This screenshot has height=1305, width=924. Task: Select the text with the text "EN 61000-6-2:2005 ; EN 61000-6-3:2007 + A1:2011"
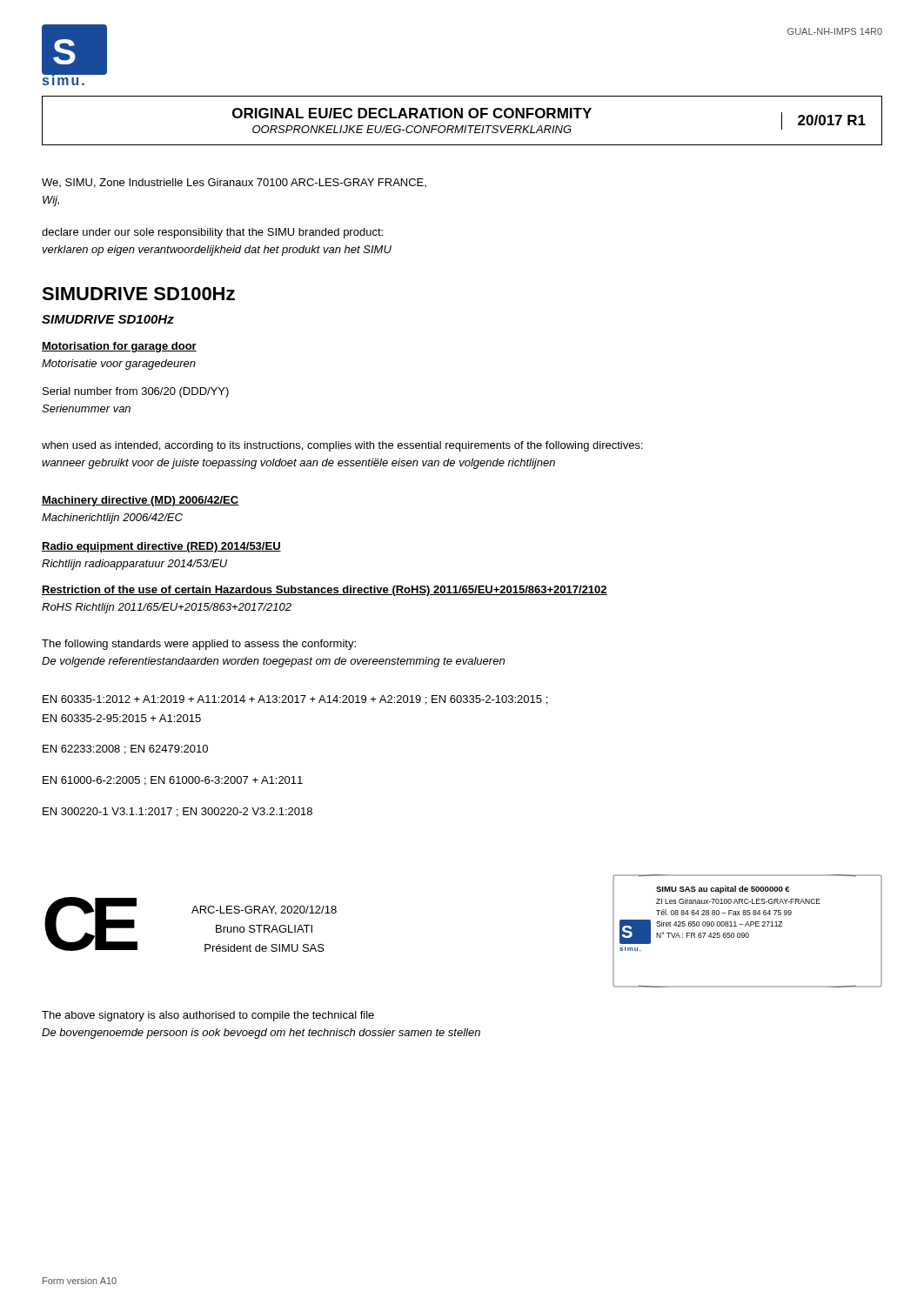point(172,780)
